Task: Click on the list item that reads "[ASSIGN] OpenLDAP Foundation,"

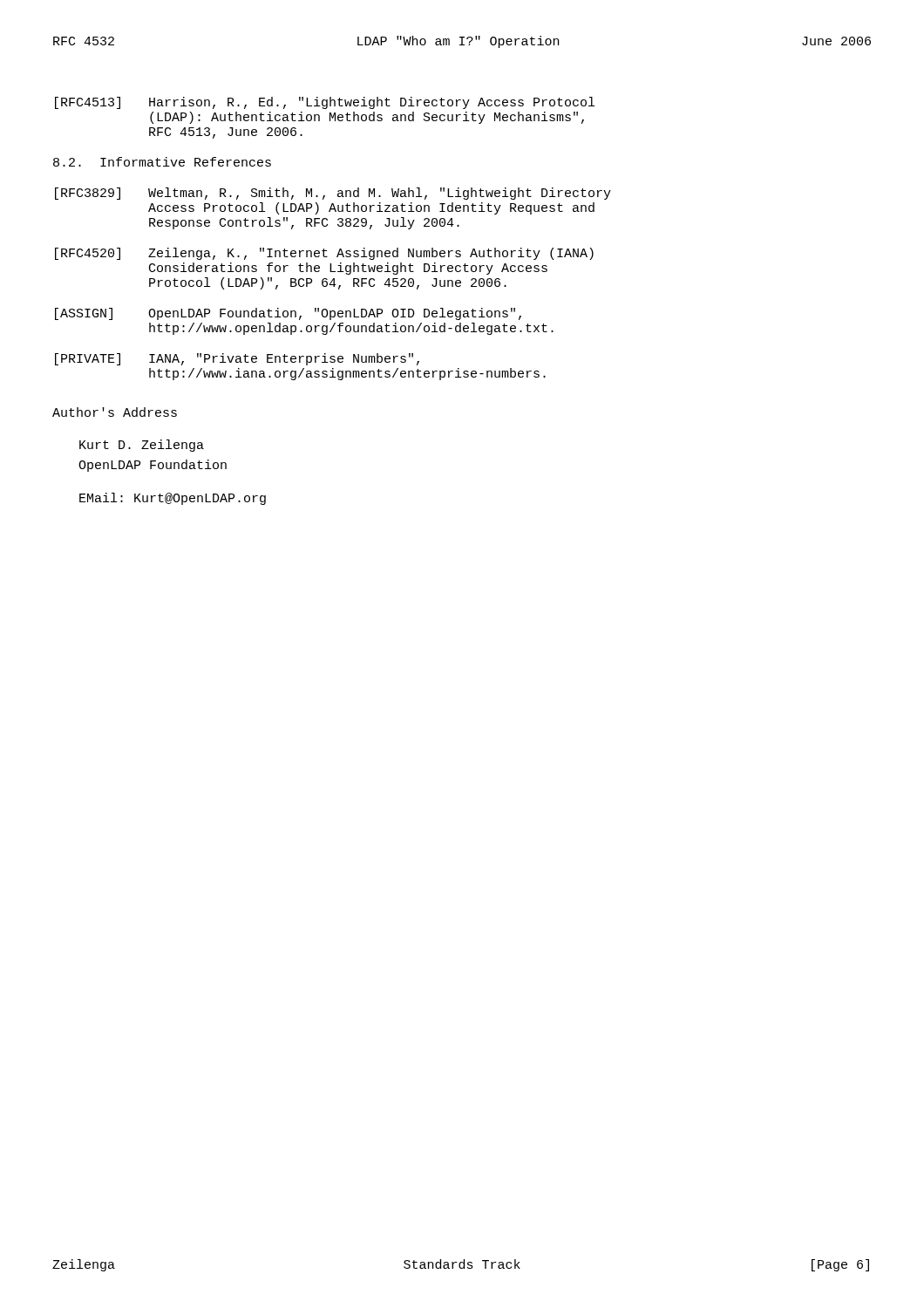Action: coord(462,322)
